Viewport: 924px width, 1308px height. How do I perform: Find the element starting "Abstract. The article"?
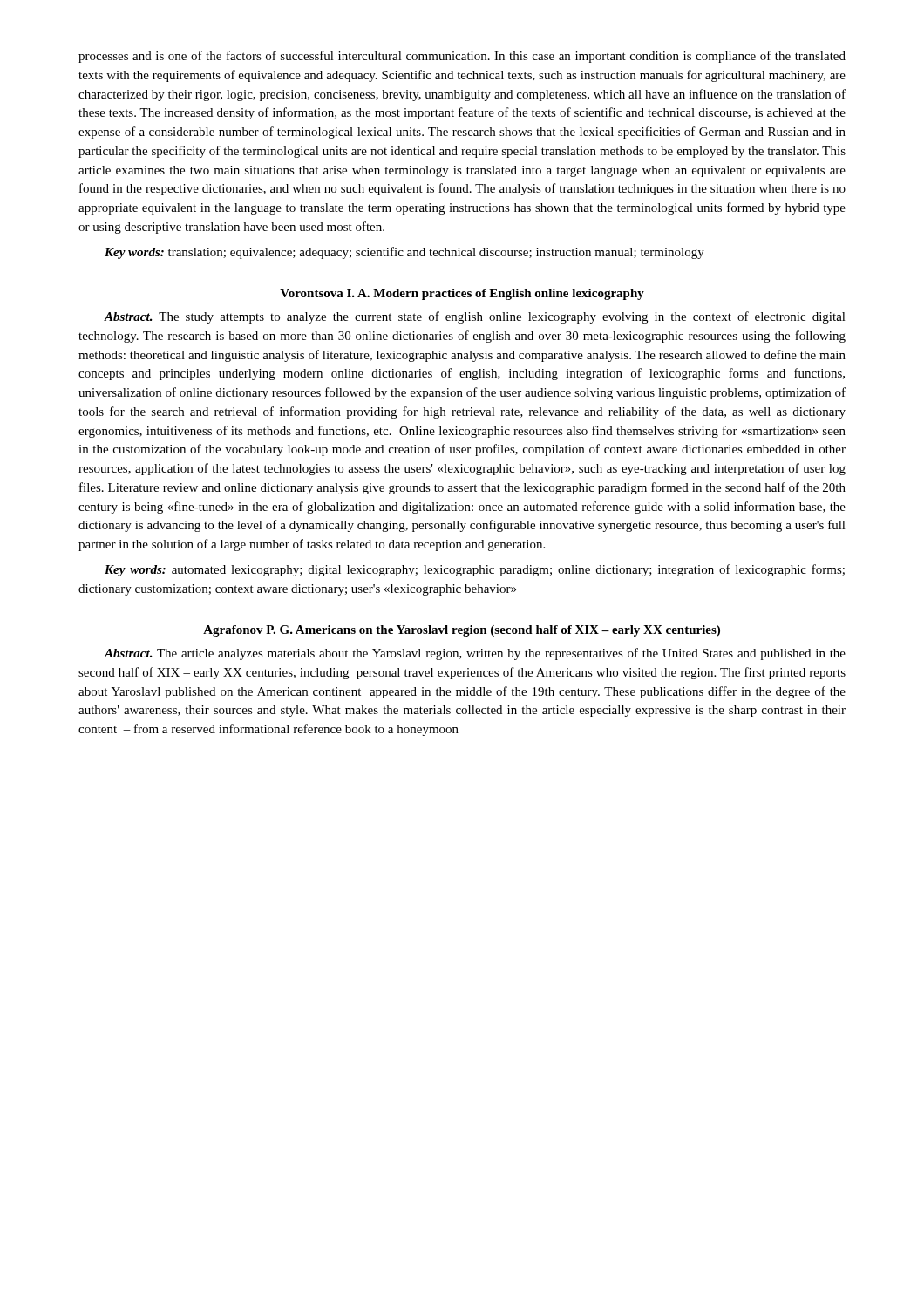pyautogui.click(x=462, y=692)
